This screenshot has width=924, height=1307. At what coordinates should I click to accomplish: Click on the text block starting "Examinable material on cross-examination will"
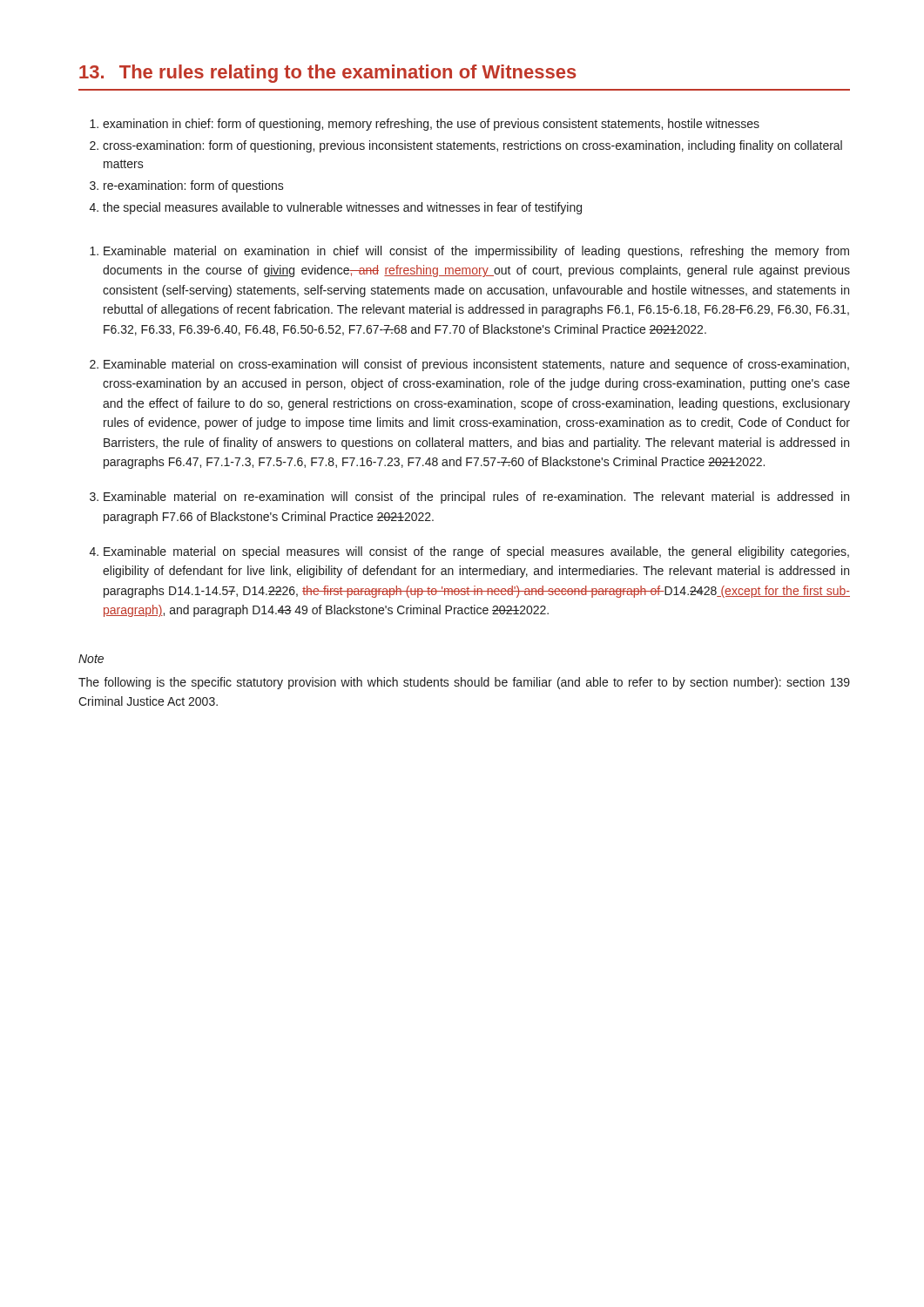[x=476, y=413]
